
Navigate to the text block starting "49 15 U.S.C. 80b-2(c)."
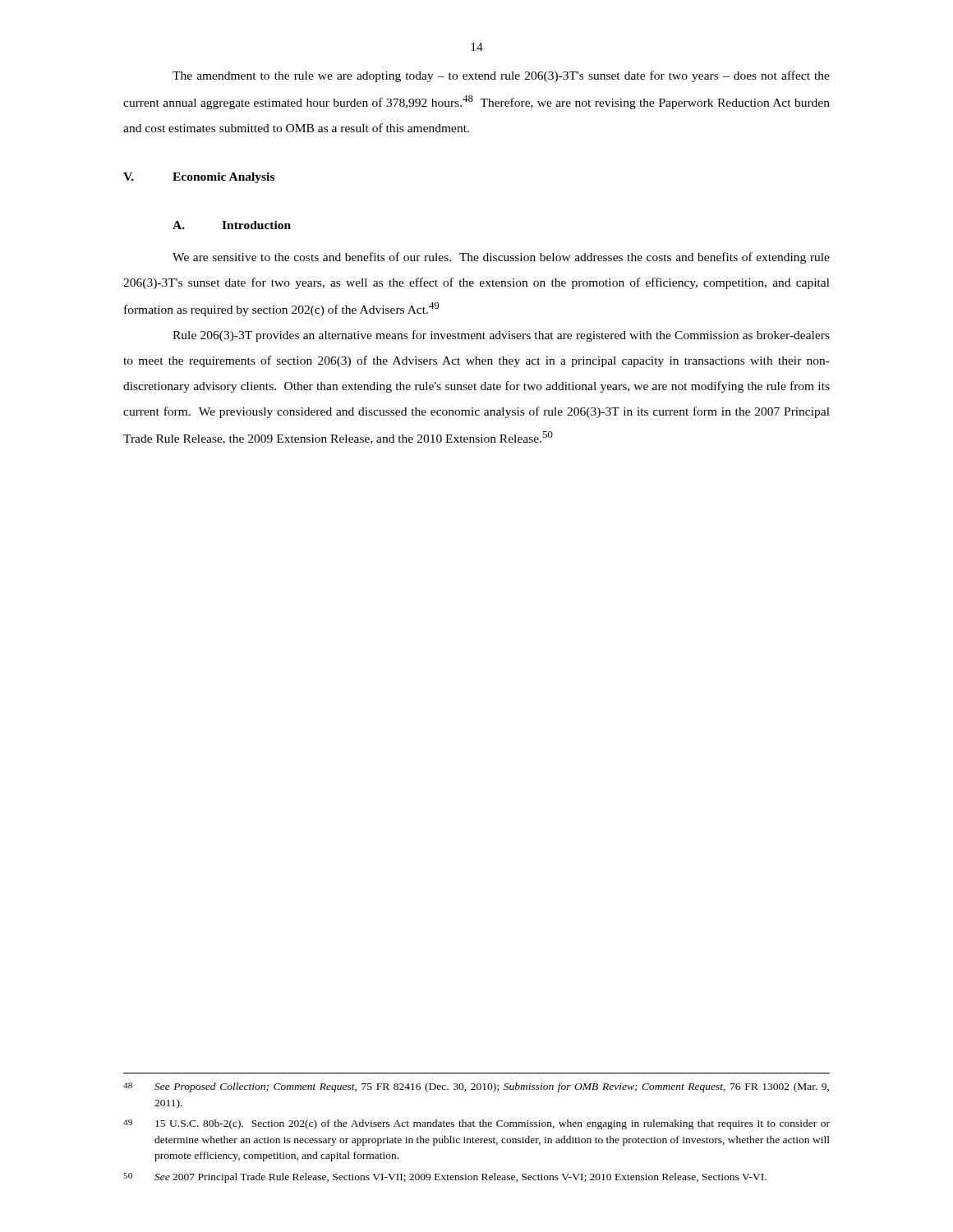coord(476,1140)
